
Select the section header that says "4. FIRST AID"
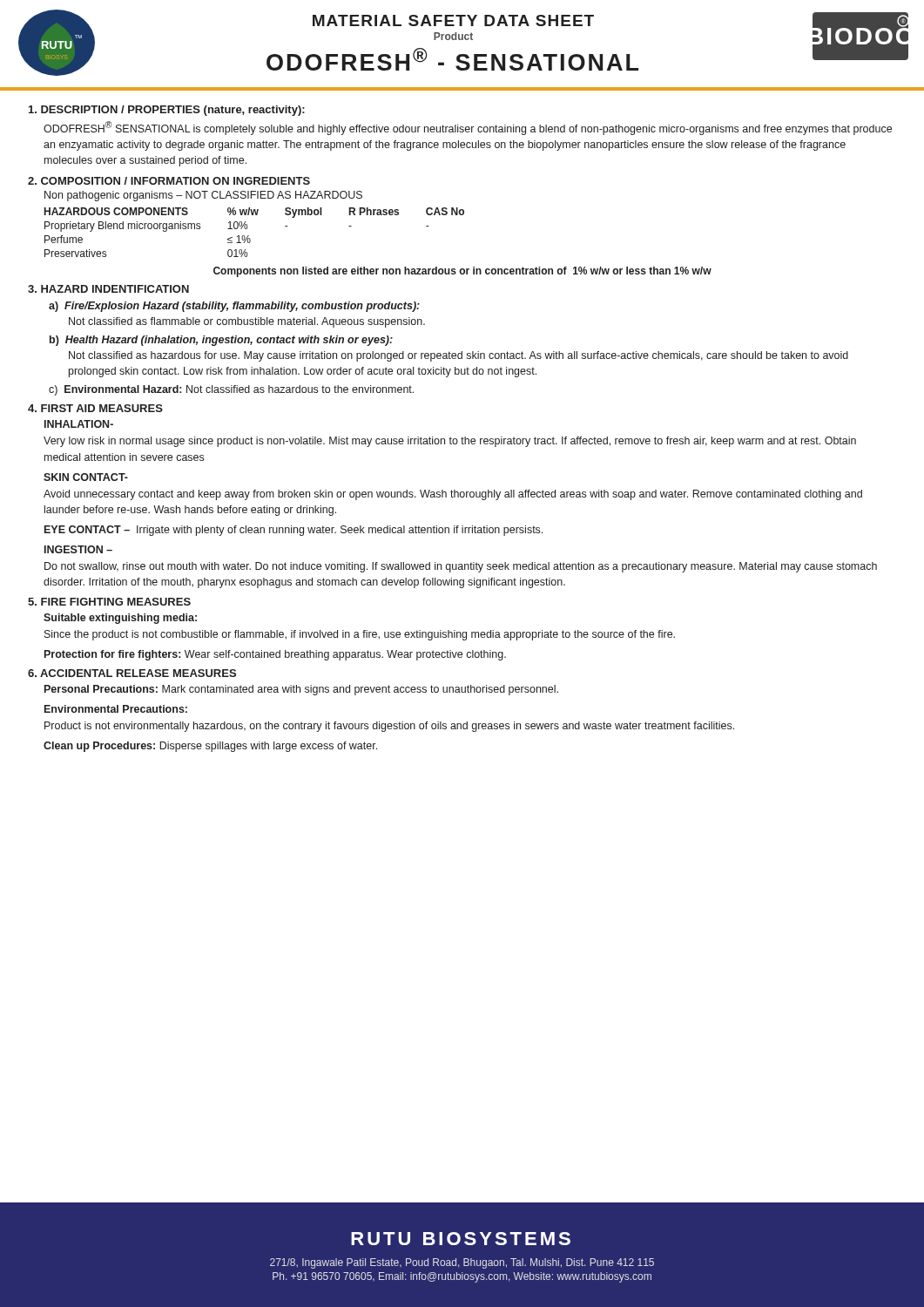click(x=95, y=408)
